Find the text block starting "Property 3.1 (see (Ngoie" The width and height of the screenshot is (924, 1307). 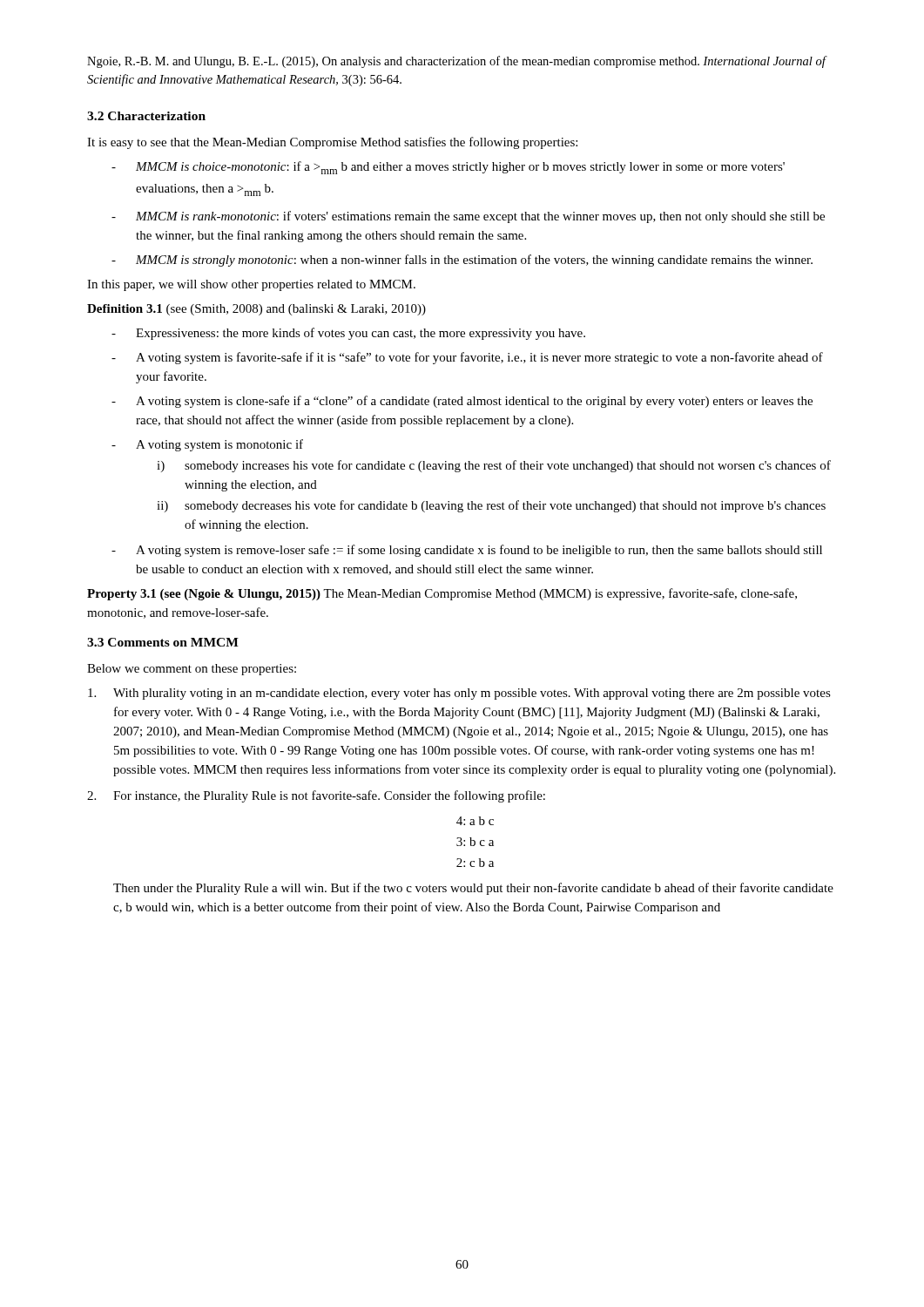coord(442,603)
